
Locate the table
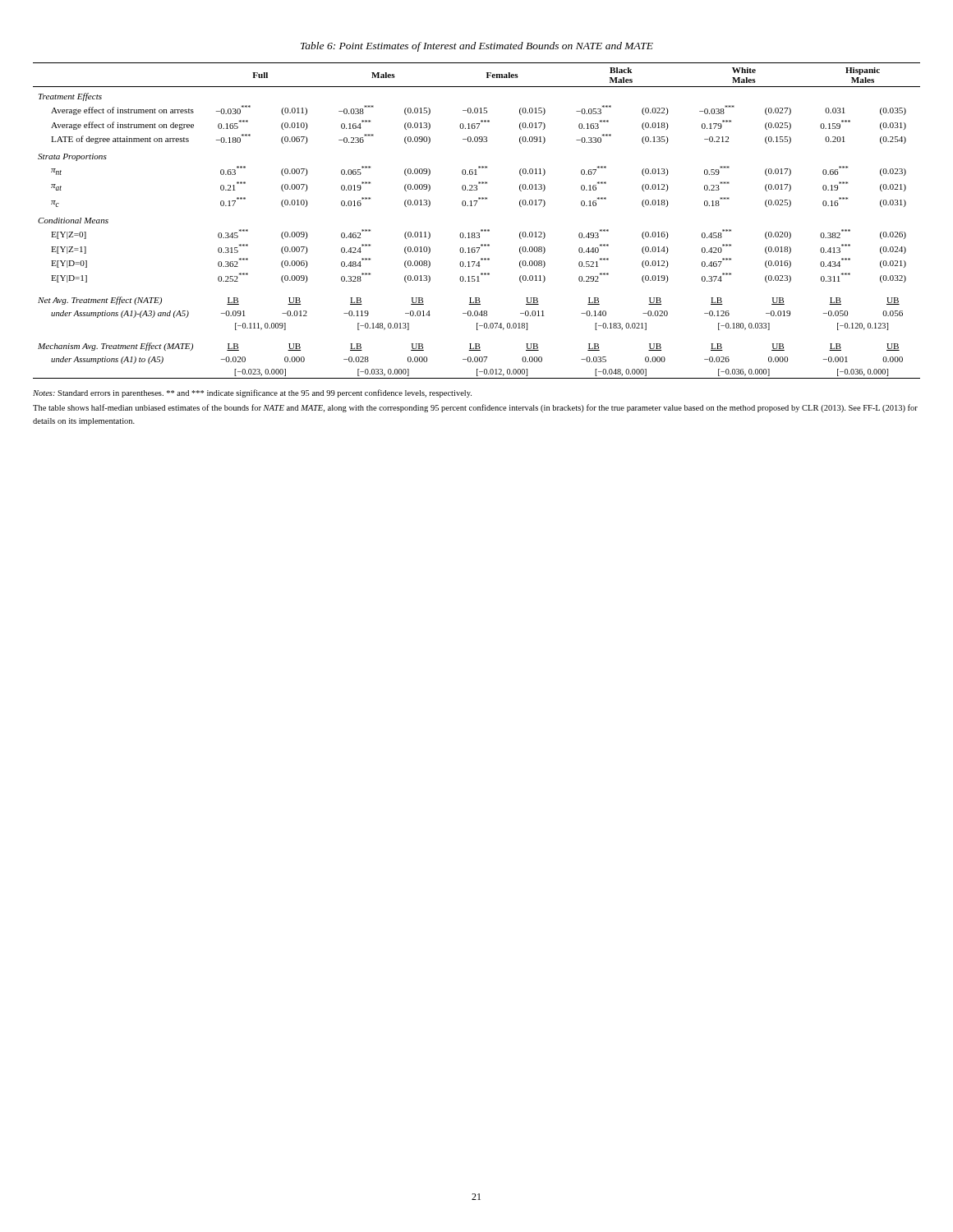[x=476, y=220]
